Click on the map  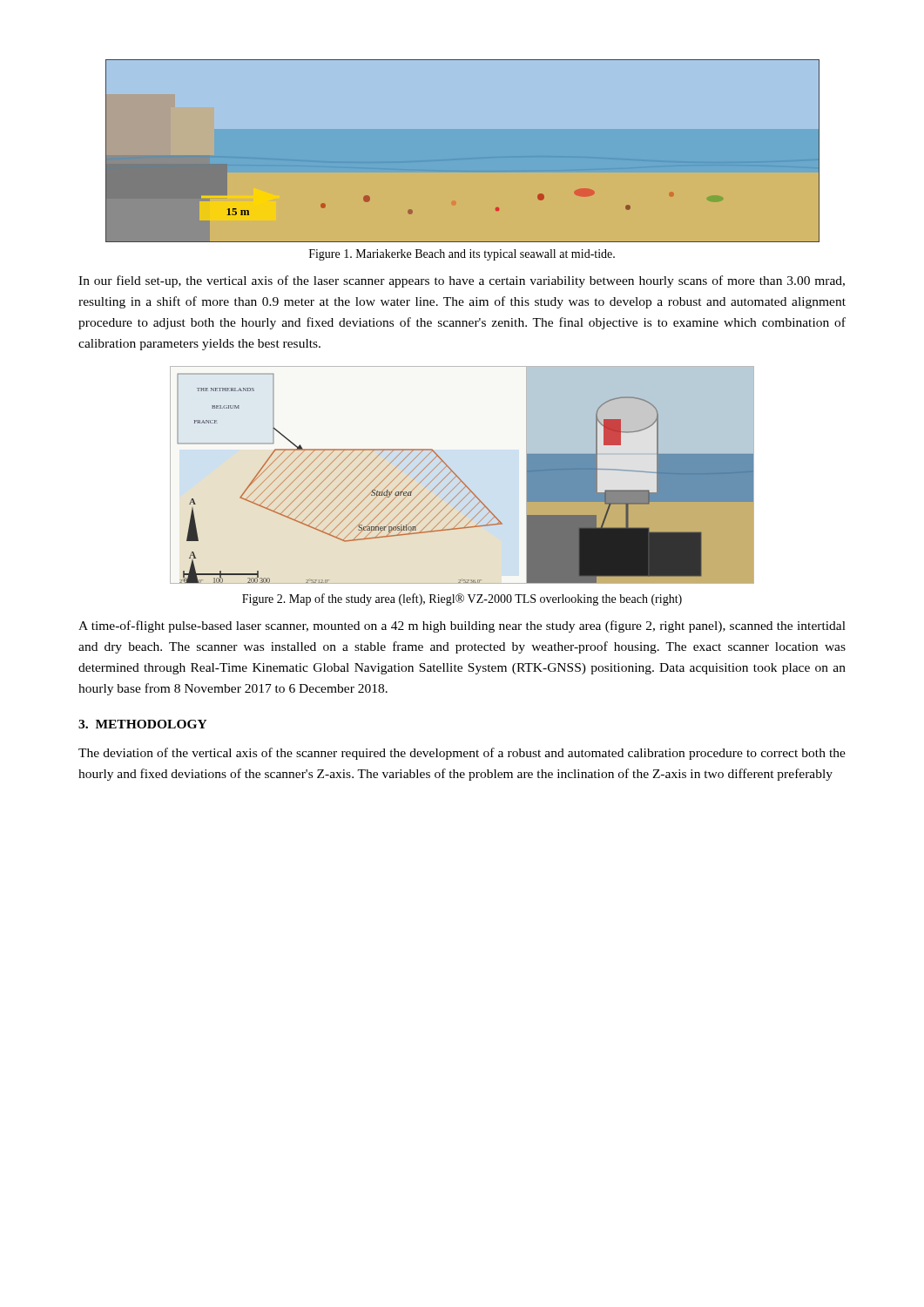pyautogui.click(x=462, y=477)
